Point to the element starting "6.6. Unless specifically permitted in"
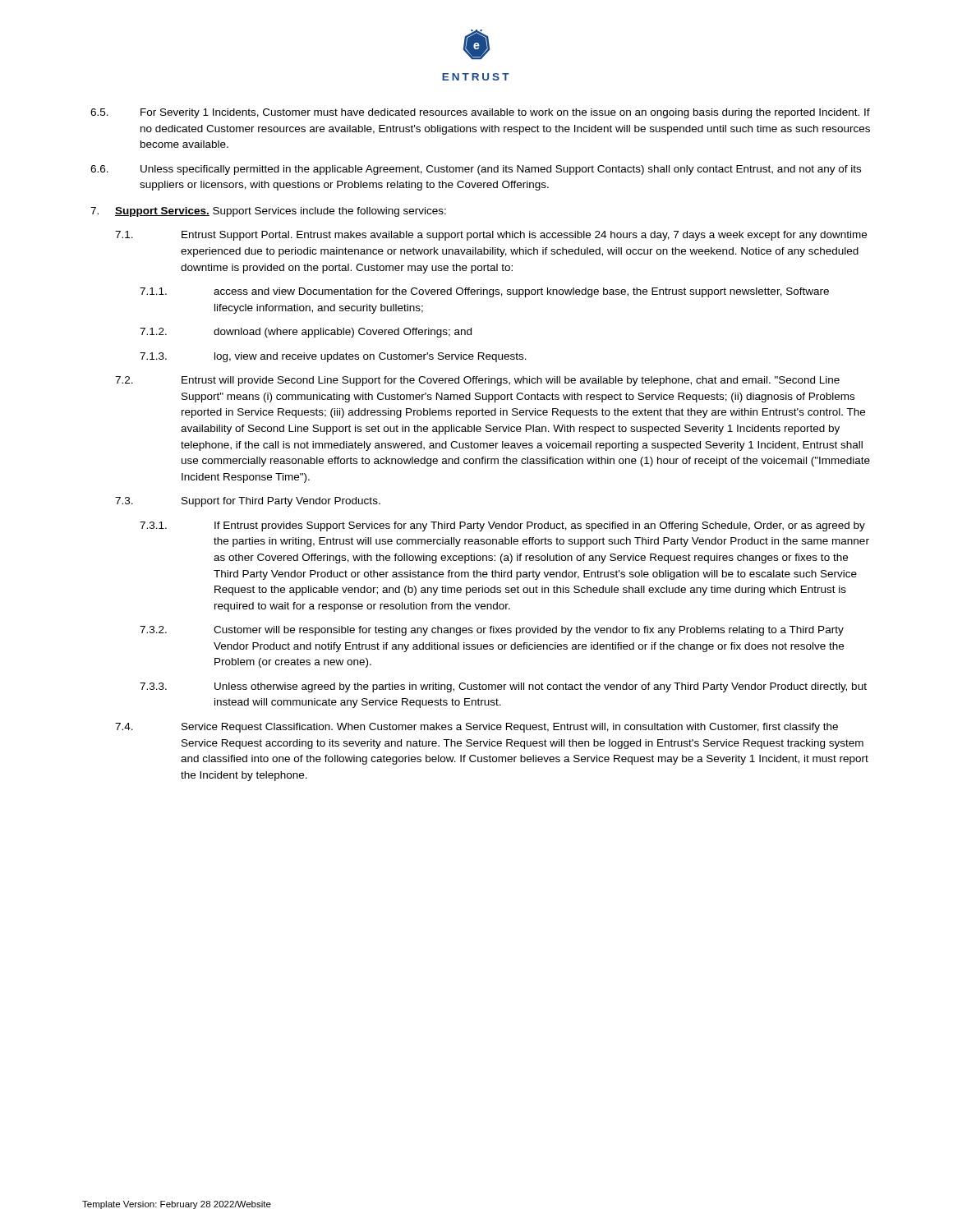 pyautogui.click(x=476, y=177)
